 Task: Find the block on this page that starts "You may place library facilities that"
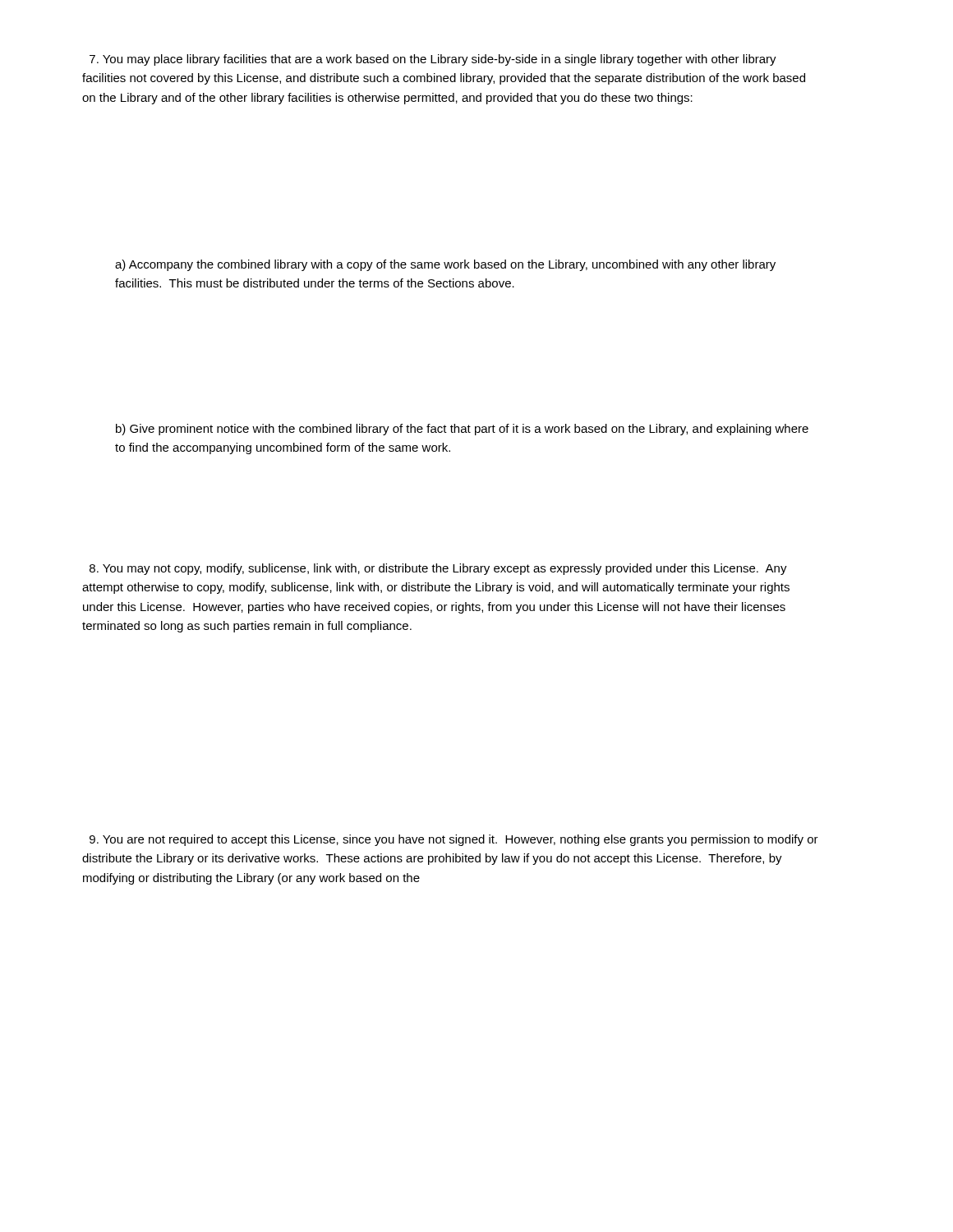(444, 78)
